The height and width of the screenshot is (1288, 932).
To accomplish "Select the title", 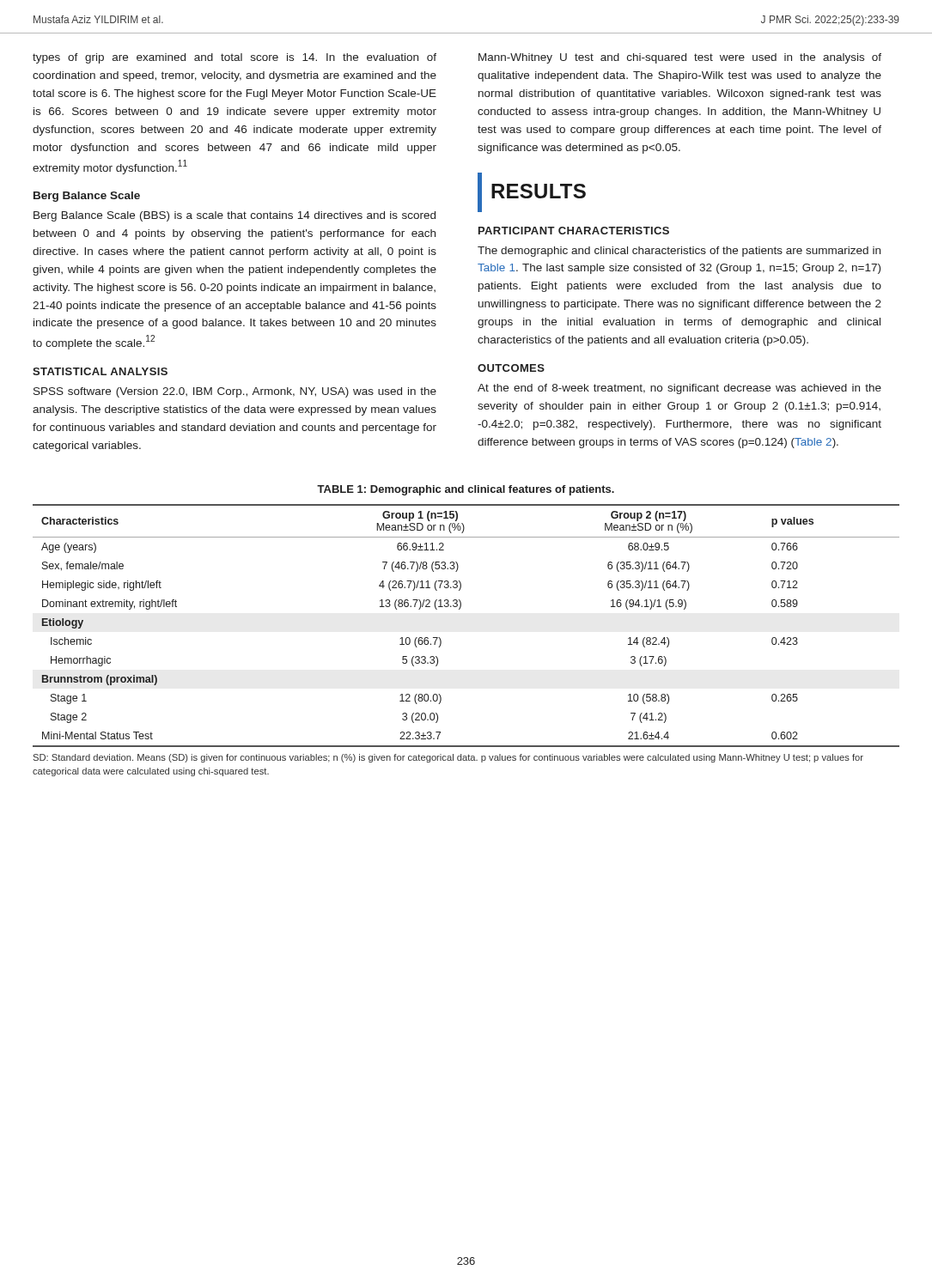I will (539, 192).
